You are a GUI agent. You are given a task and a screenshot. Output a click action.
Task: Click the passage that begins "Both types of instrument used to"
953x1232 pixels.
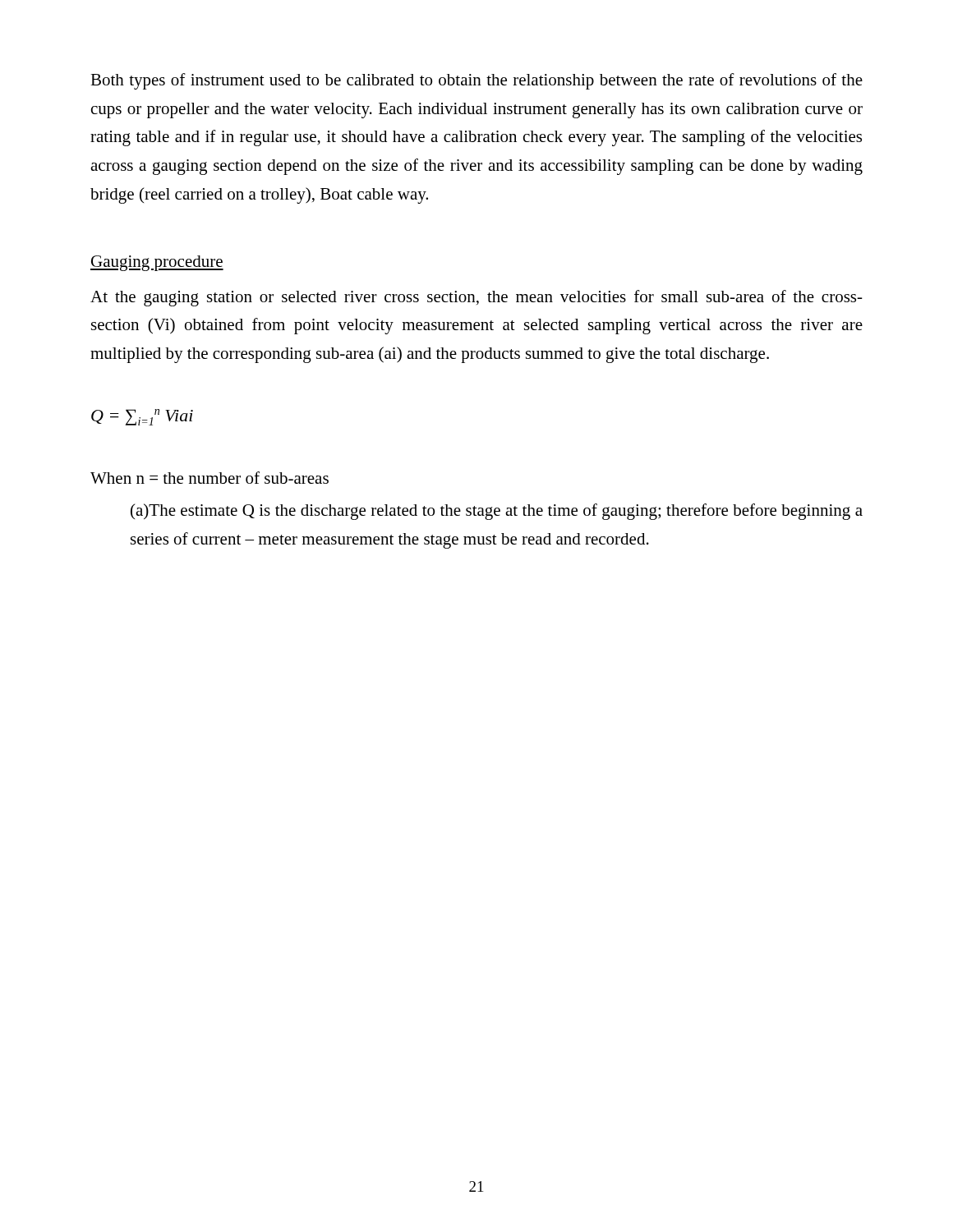476,137
